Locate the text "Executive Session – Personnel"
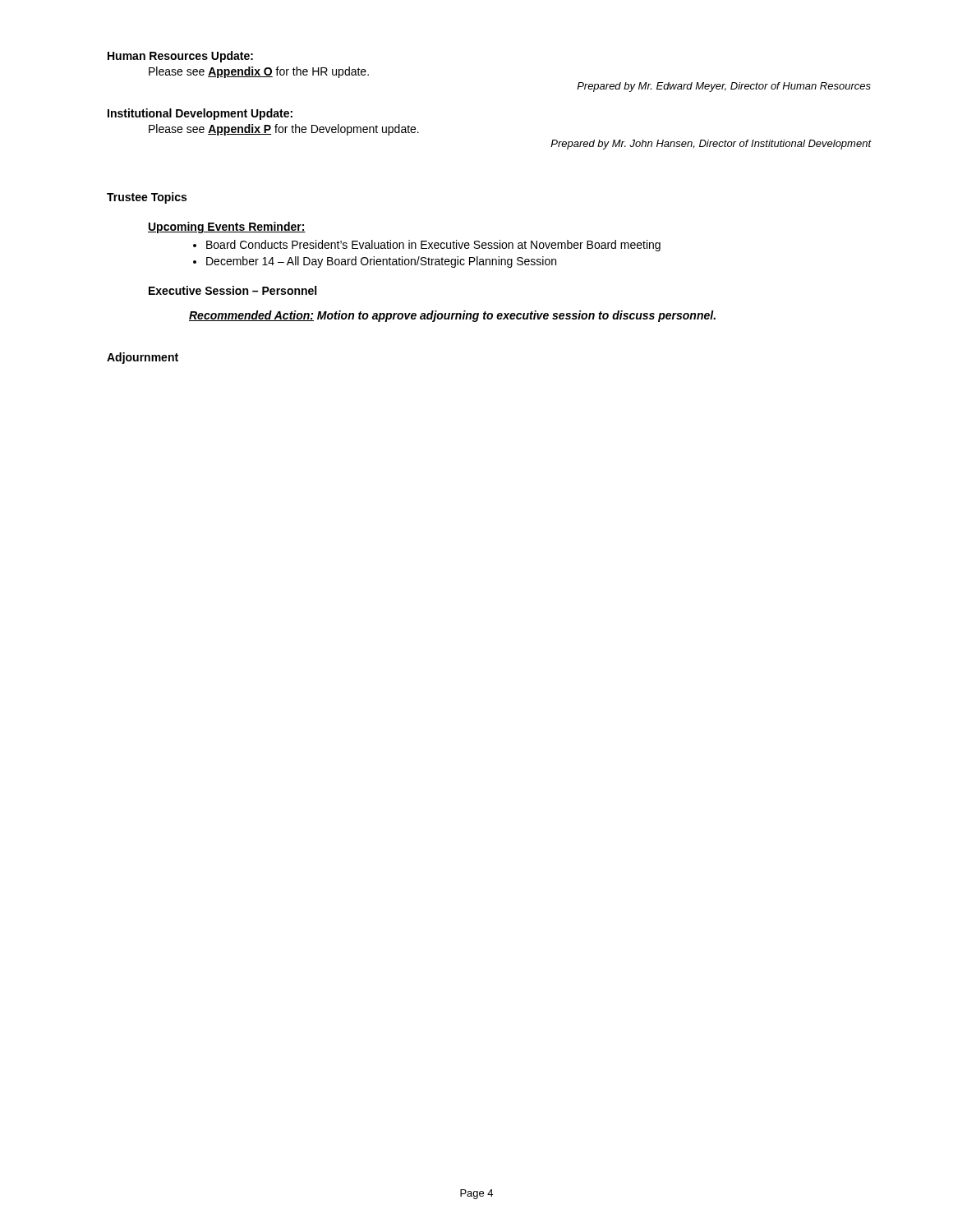Screen dimensions: 1232x953 pos(233,291)
